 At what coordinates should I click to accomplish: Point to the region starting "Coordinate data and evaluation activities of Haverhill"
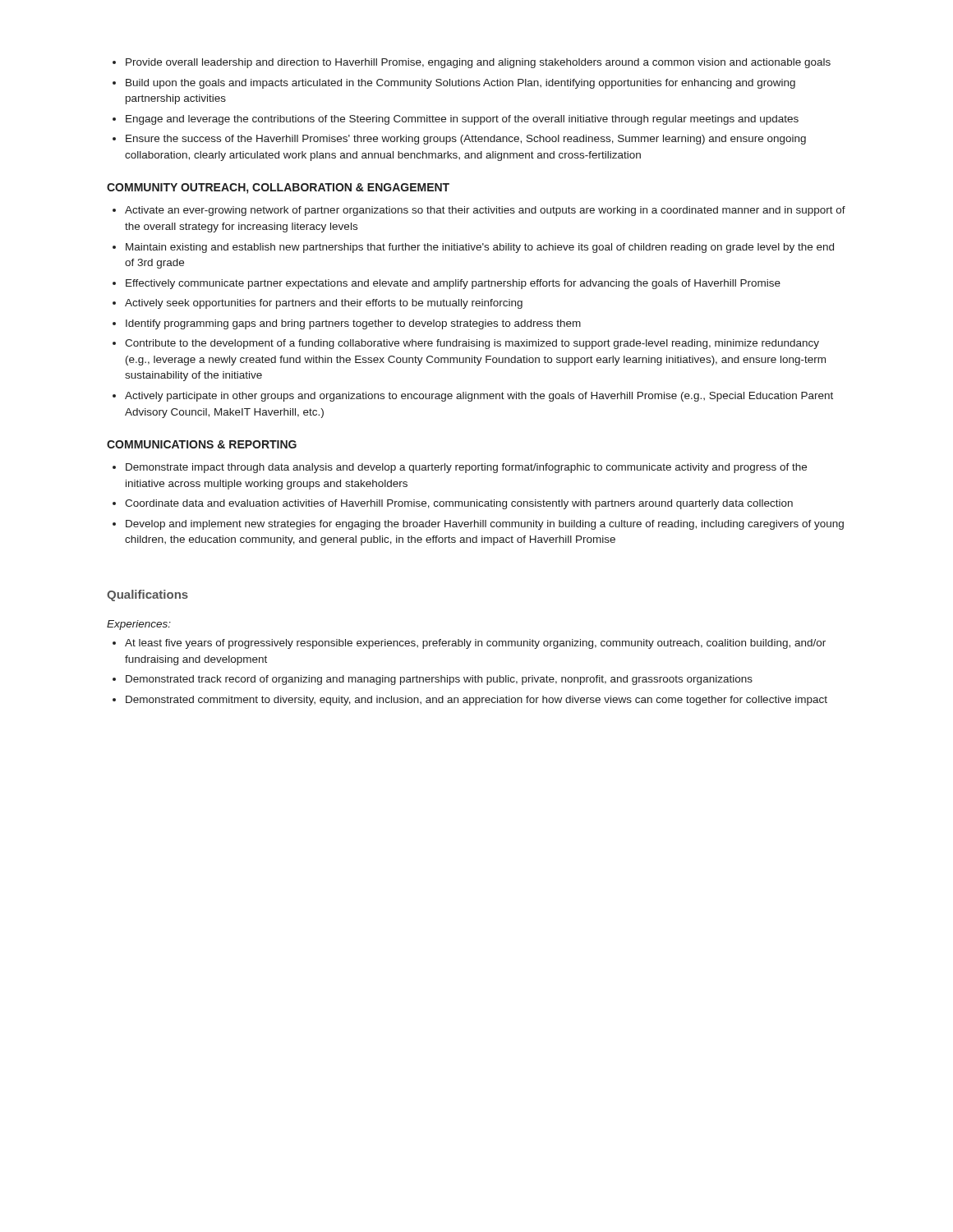click(486, 504)
